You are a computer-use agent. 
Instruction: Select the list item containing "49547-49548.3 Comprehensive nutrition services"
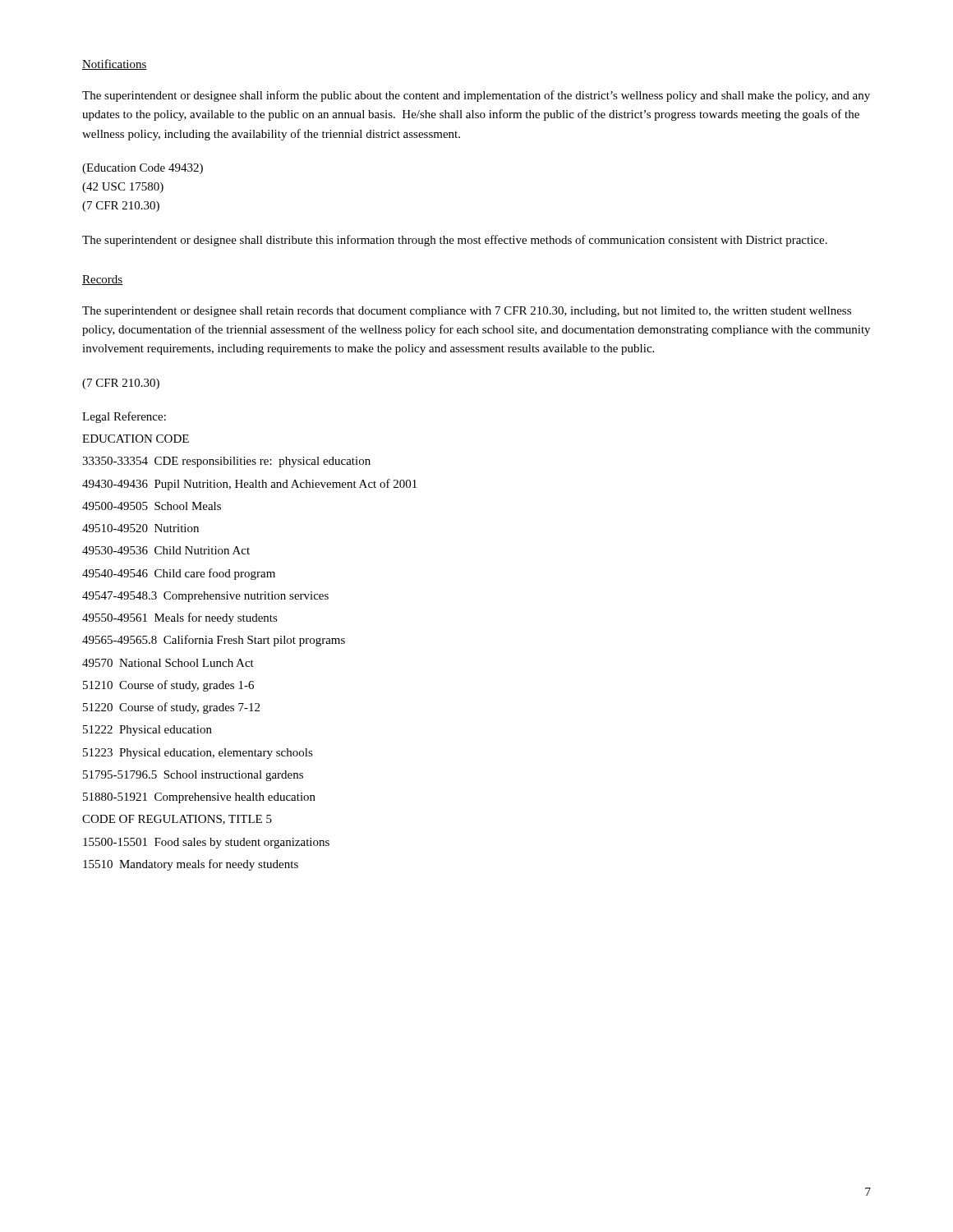(206, 595)
